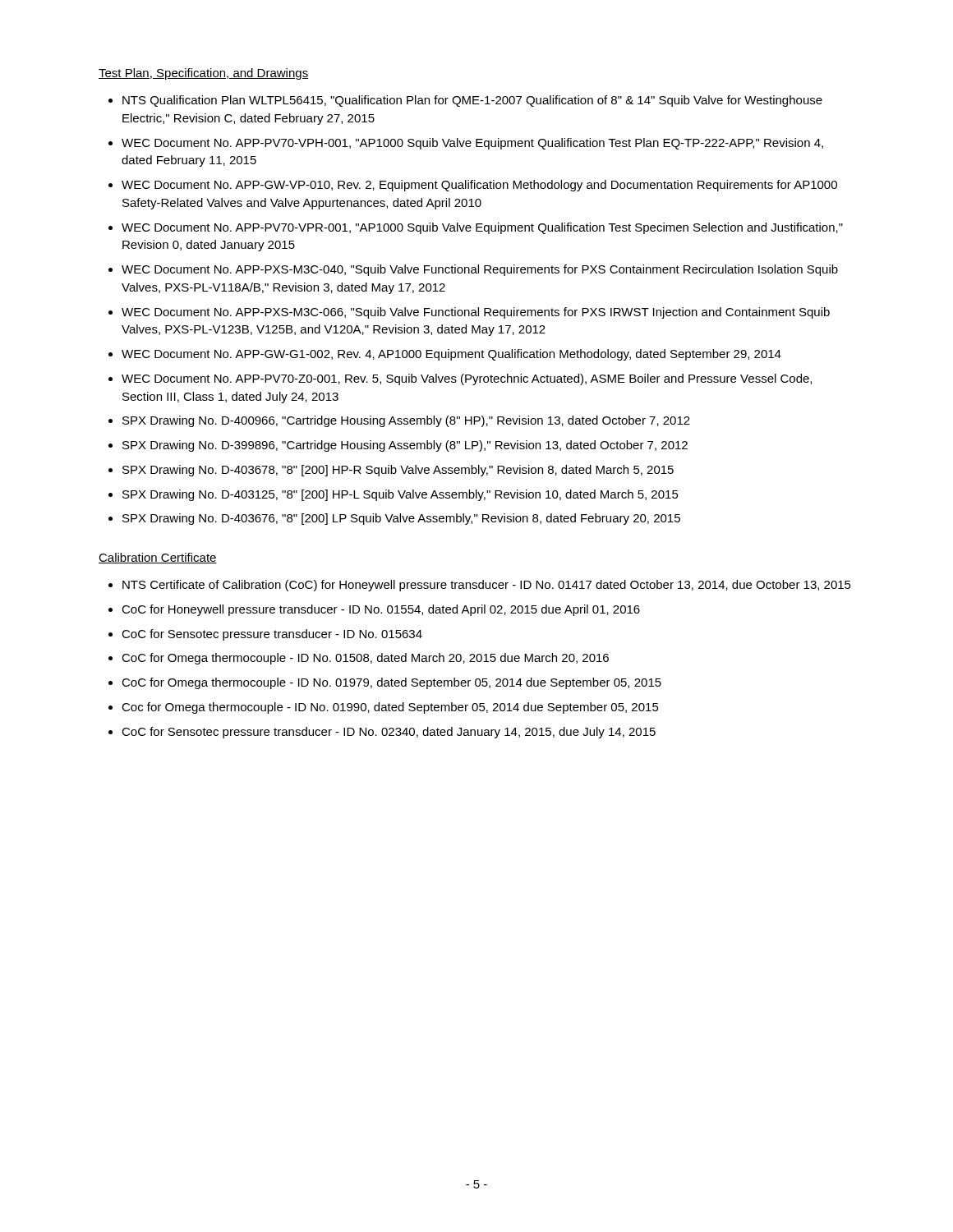Navigate to the text starting "NTS Certificate of Calibration"

click(486, 584)
